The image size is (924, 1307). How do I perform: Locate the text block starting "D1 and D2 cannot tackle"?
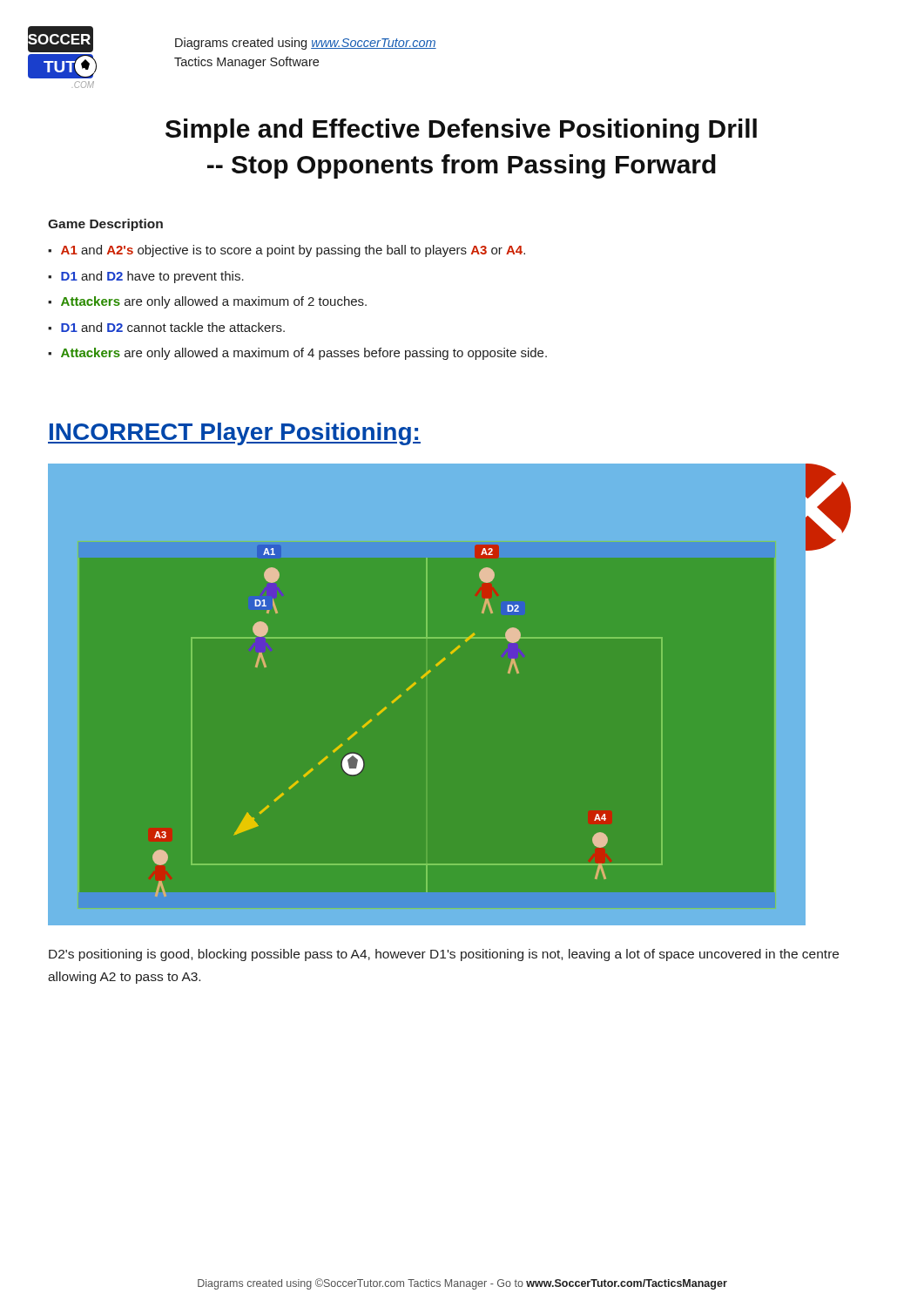click(x=173, y=327)
